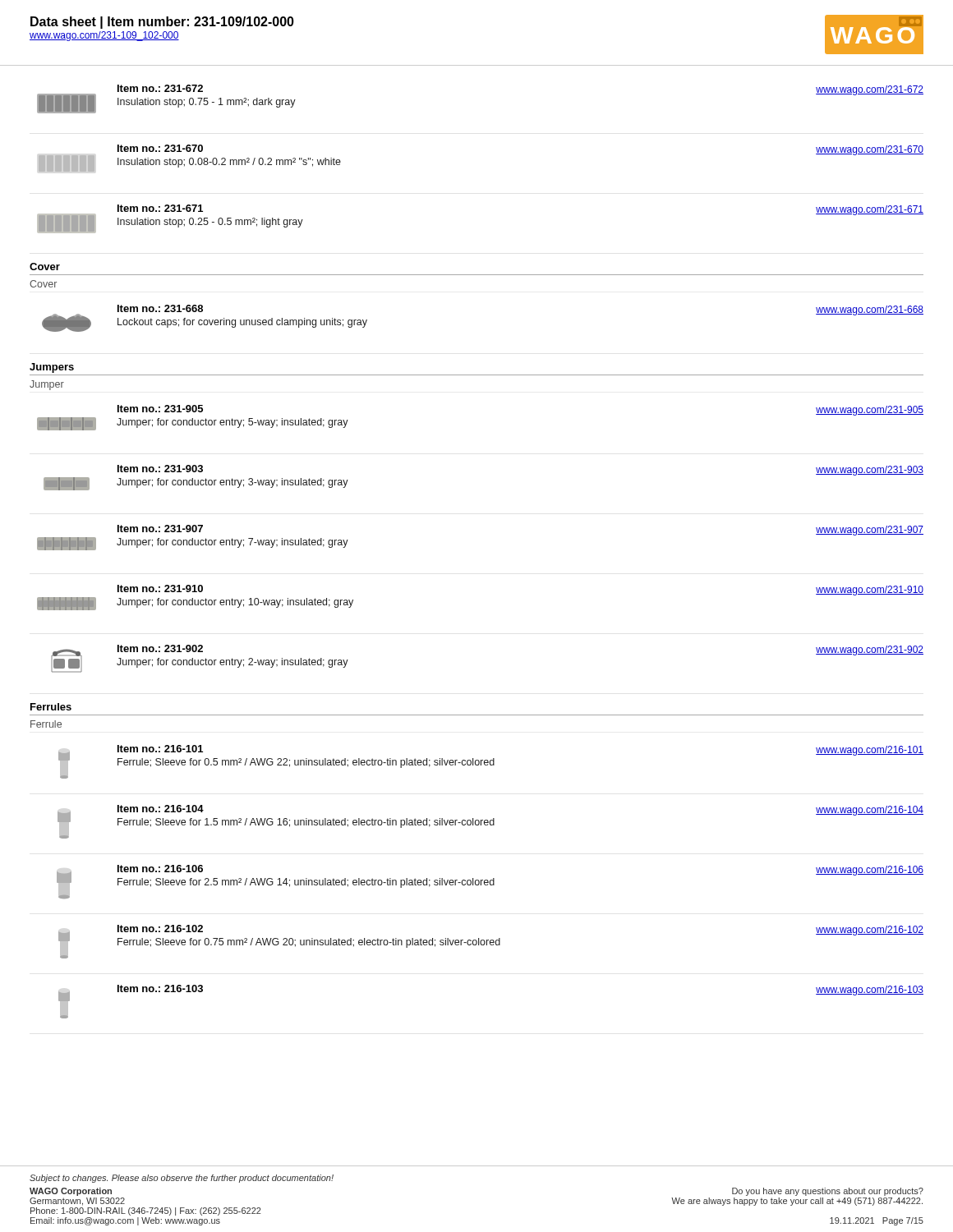This screenshot has height=1232, width=953.
Task: Navigate to the text starting "Item no.: 231-672"
Action: (157, 100)
